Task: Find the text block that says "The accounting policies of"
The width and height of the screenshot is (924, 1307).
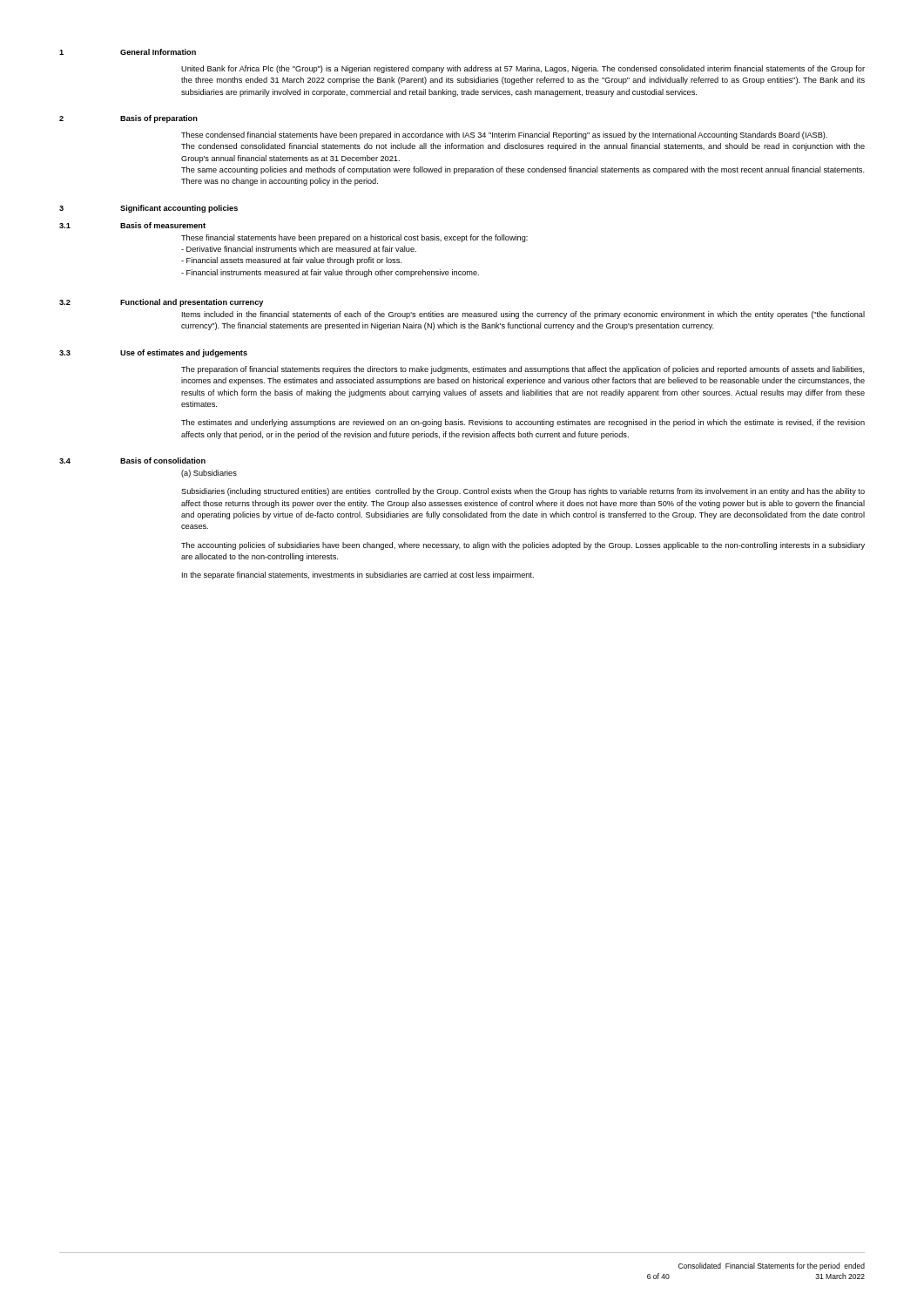Action: (x=523, y=551)
